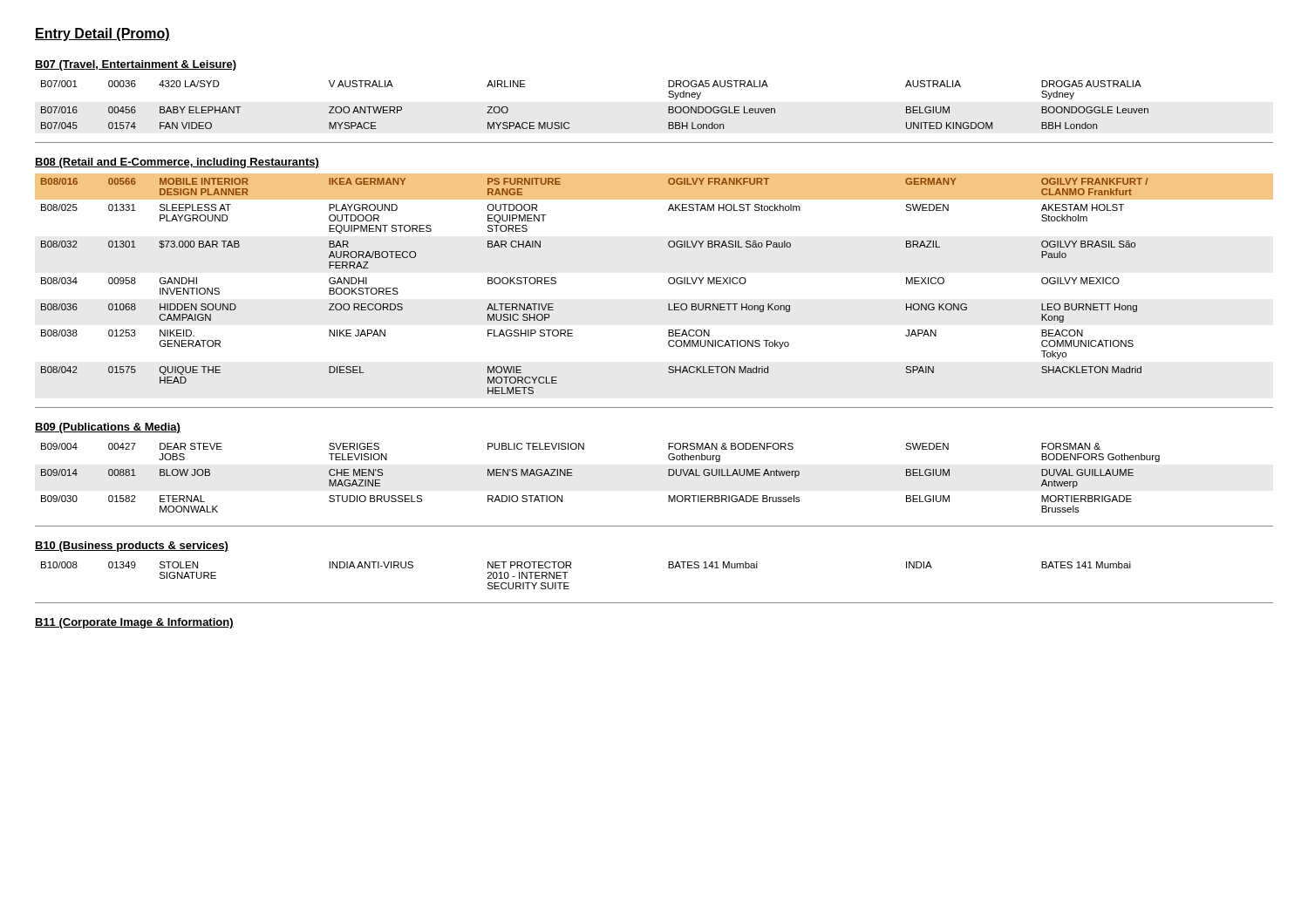Locate the section header that says "B09 (Publications & Media)"

click(x=108, y=427)
